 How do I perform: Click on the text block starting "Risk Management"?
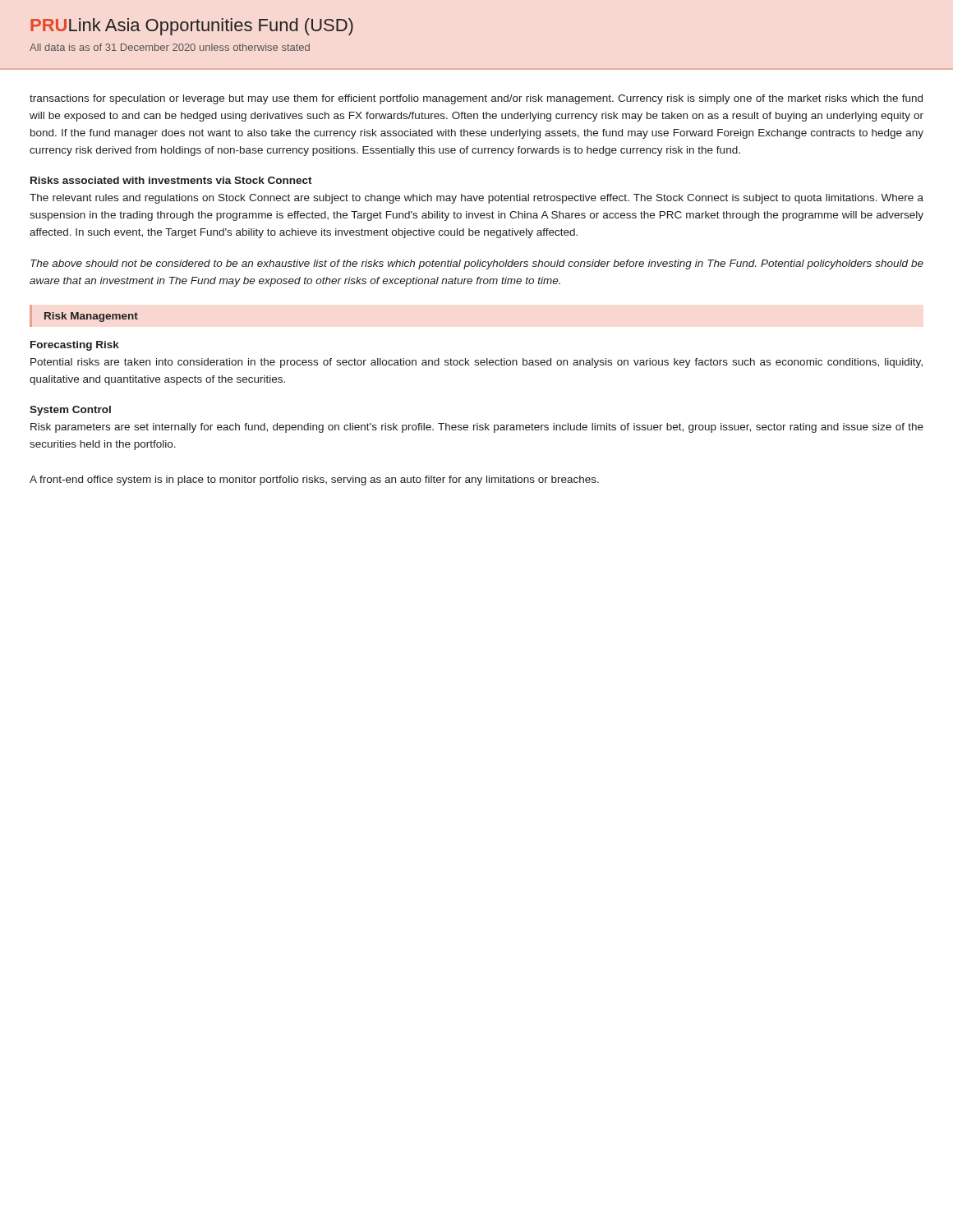91,316
